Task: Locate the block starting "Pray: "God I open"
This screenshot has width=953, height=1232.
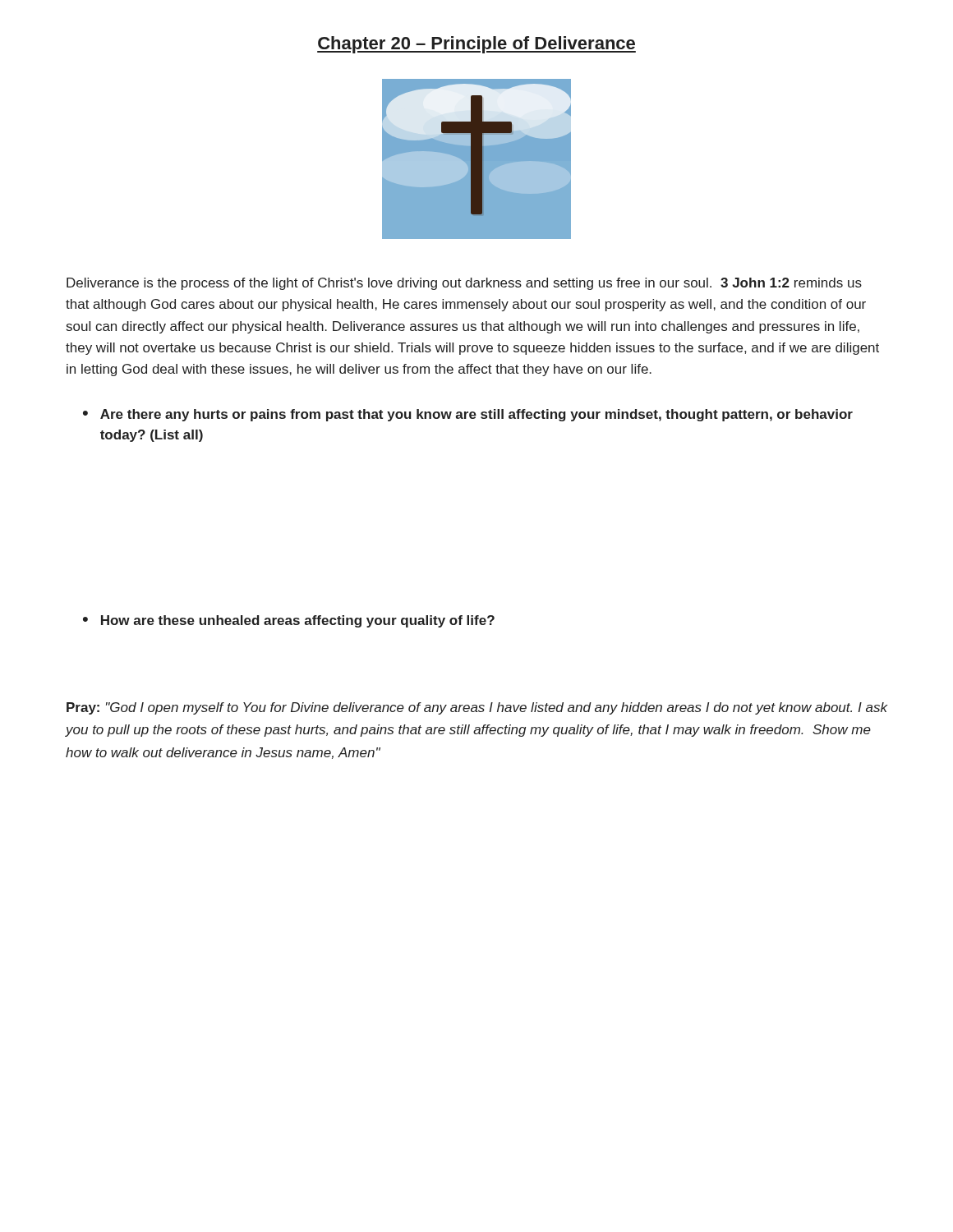Action: click(x=476, y=730)
